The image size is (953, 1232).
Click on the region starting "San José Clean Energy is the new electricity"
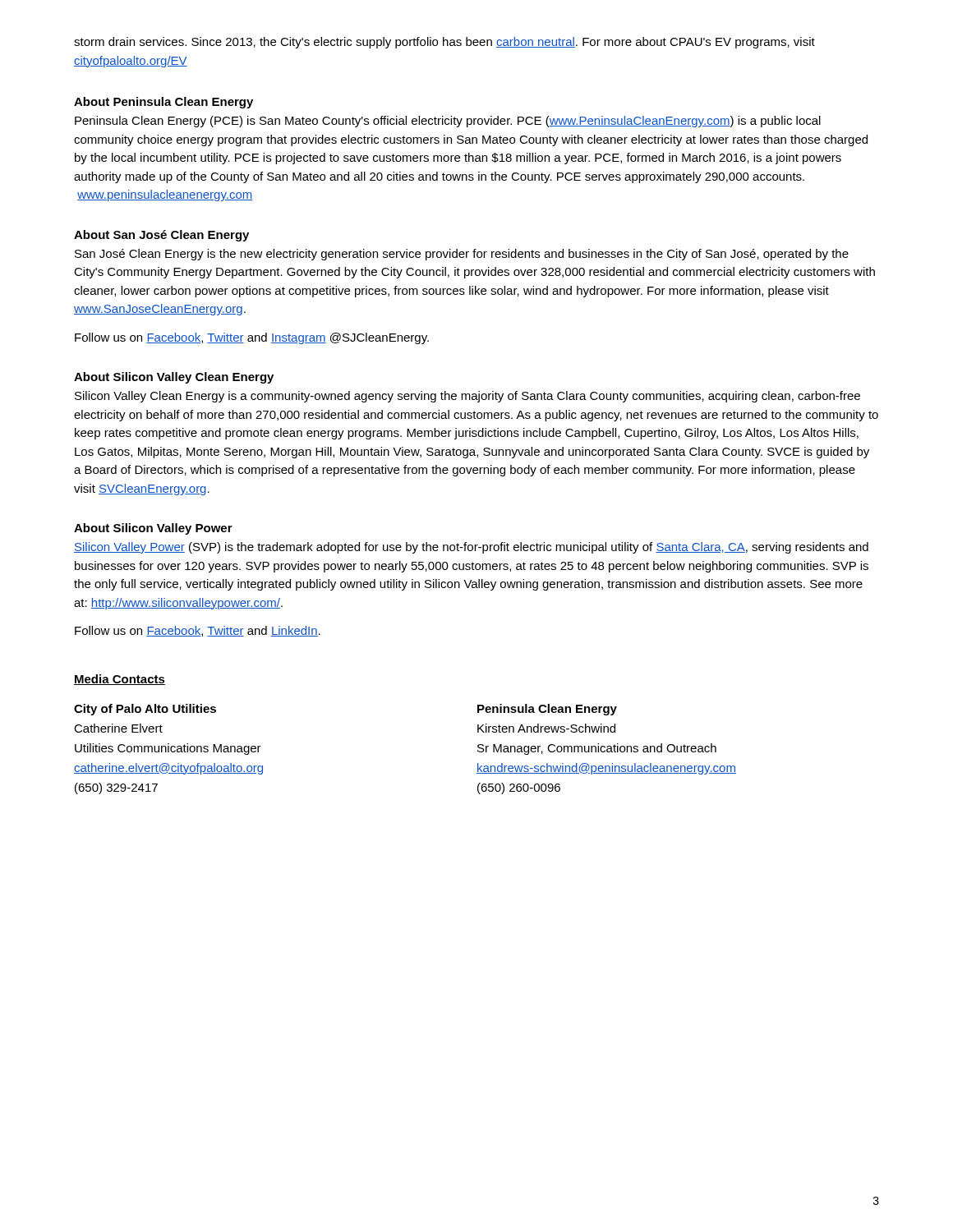pyautogui.click(x=475, y=281)
